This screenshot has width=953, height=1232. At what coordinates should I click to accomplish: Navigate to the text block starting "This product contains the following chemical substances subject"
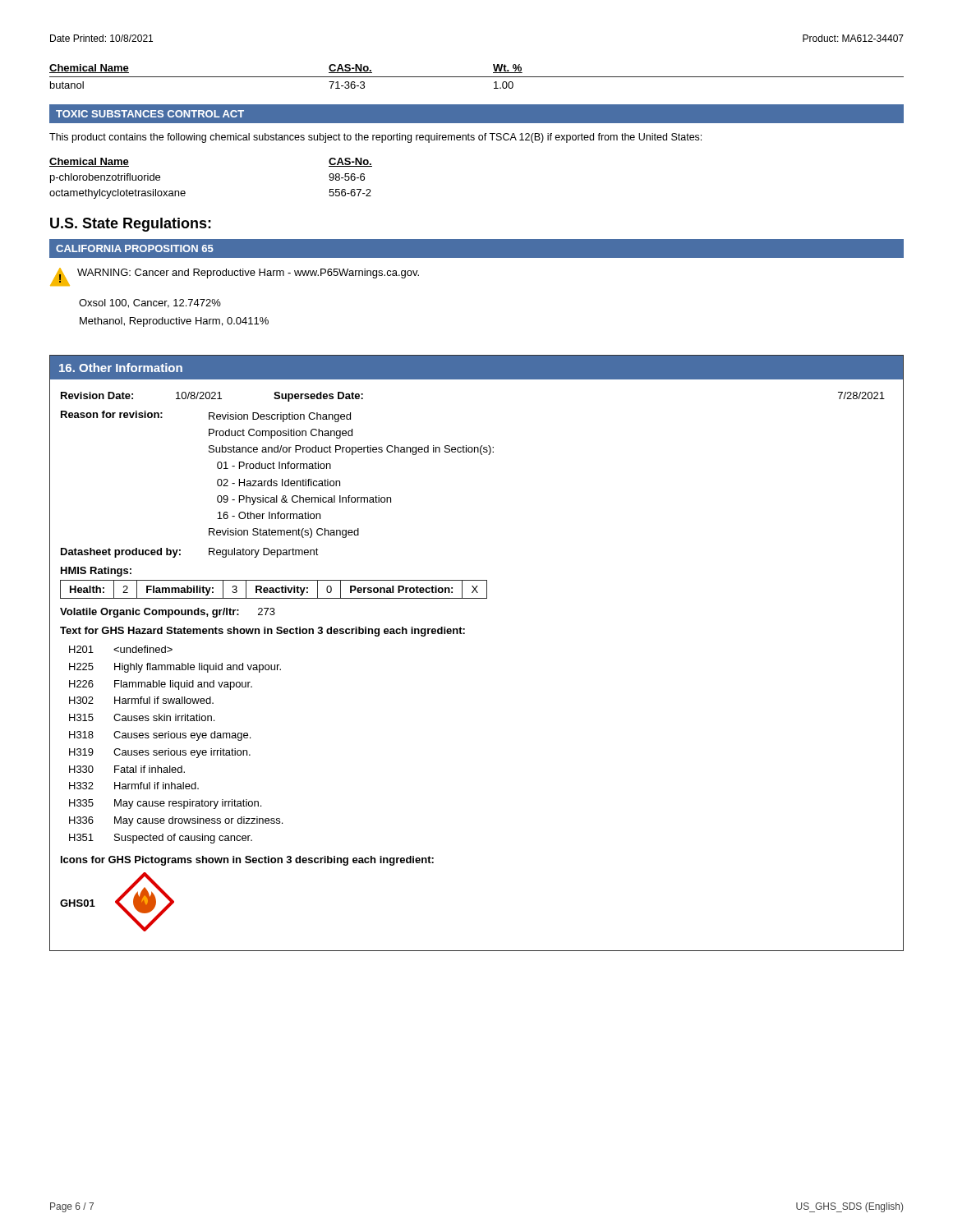click(376, 137)
